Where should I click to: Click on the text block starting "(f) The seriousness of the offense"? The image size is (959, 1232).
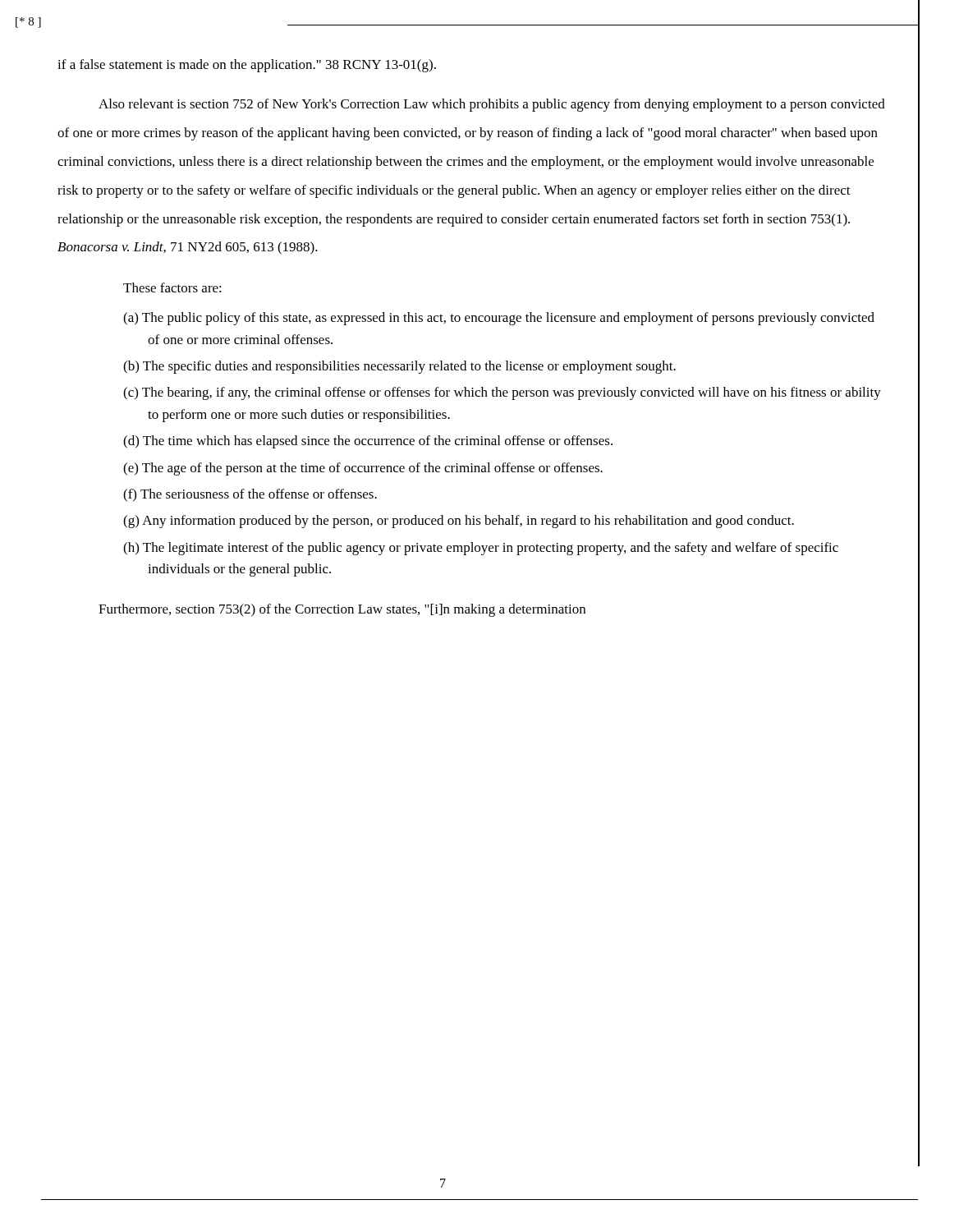coord(250,494)
